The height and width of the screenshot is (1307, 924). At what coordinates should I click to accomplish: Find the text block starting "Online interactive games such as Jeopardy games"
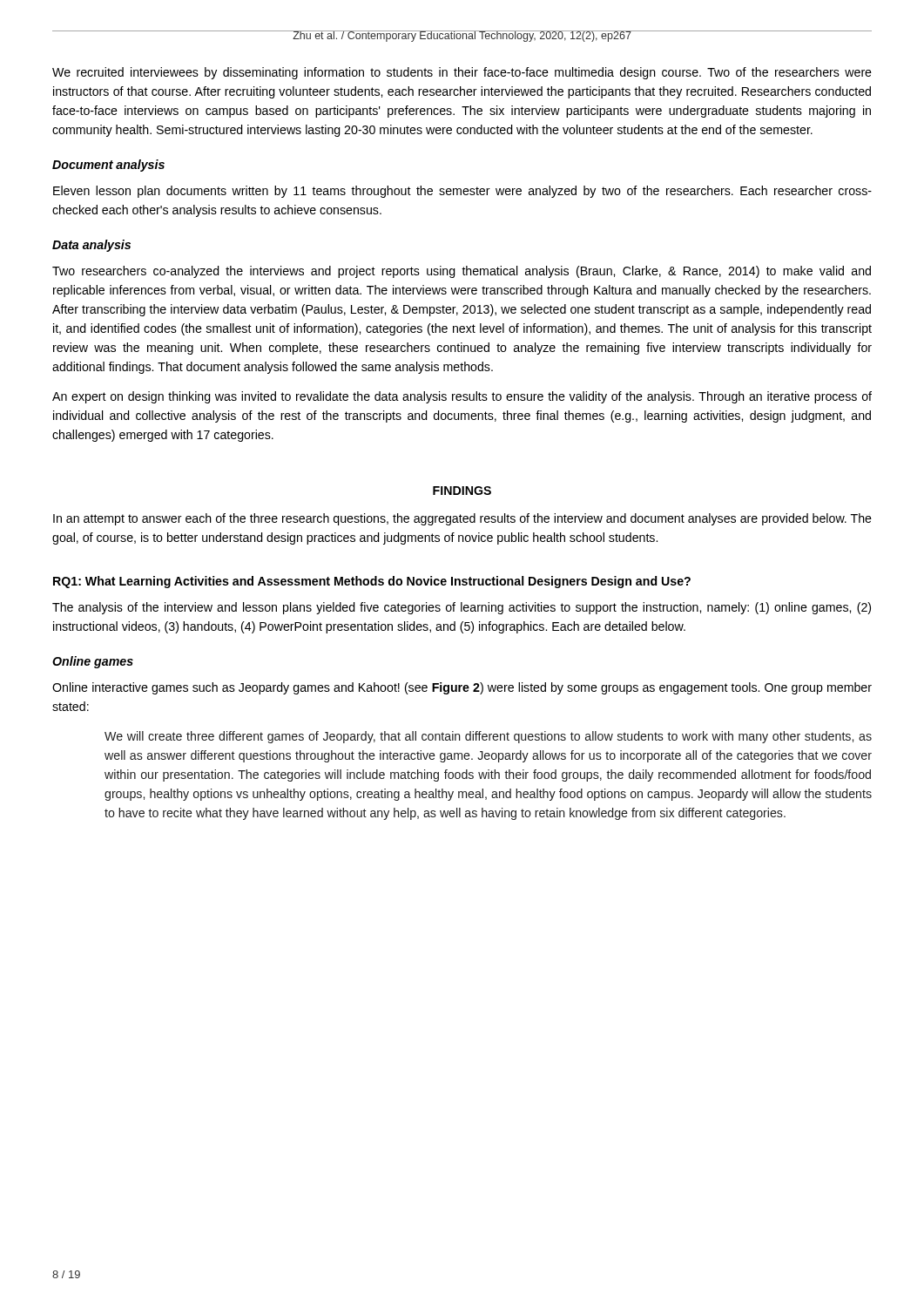pos(462,697)
